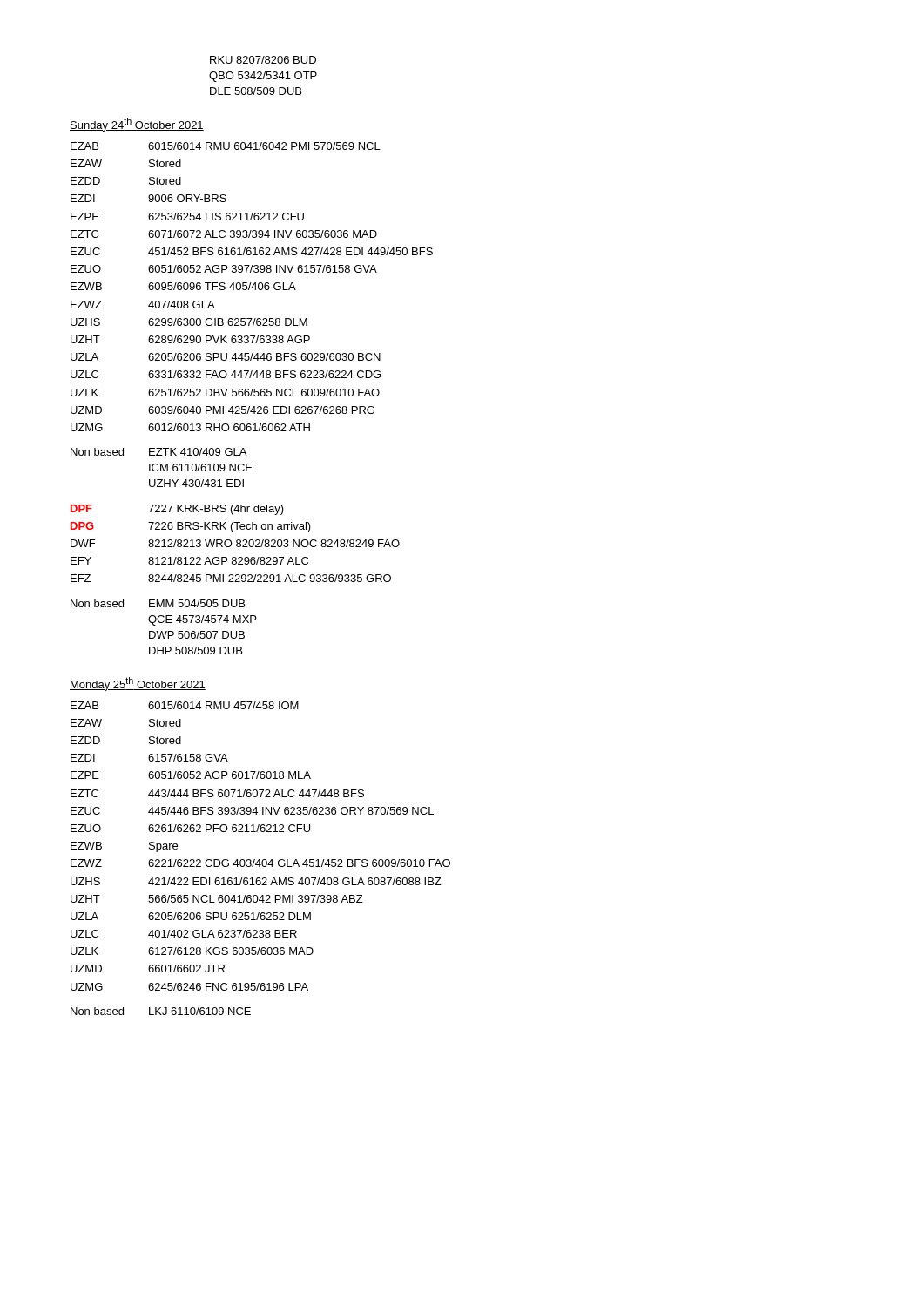Click on the list item that says "EZWB6095/6096 TFS 405/406"
The image size is (924, 1307).
pyautogui.click(x=183, y=286)
